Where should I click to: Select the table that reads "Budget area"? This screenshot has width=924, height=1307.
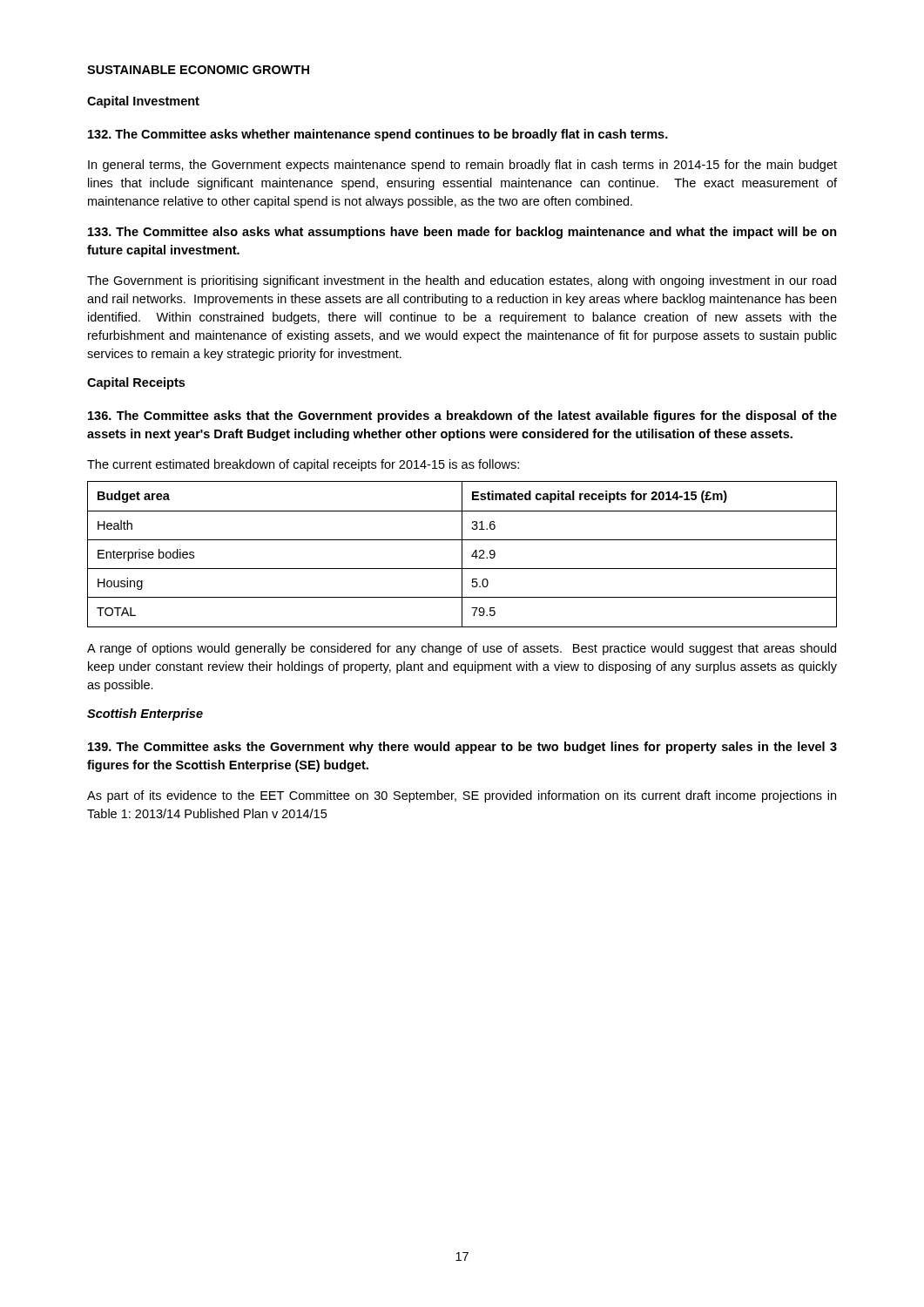tap(462, 554)
